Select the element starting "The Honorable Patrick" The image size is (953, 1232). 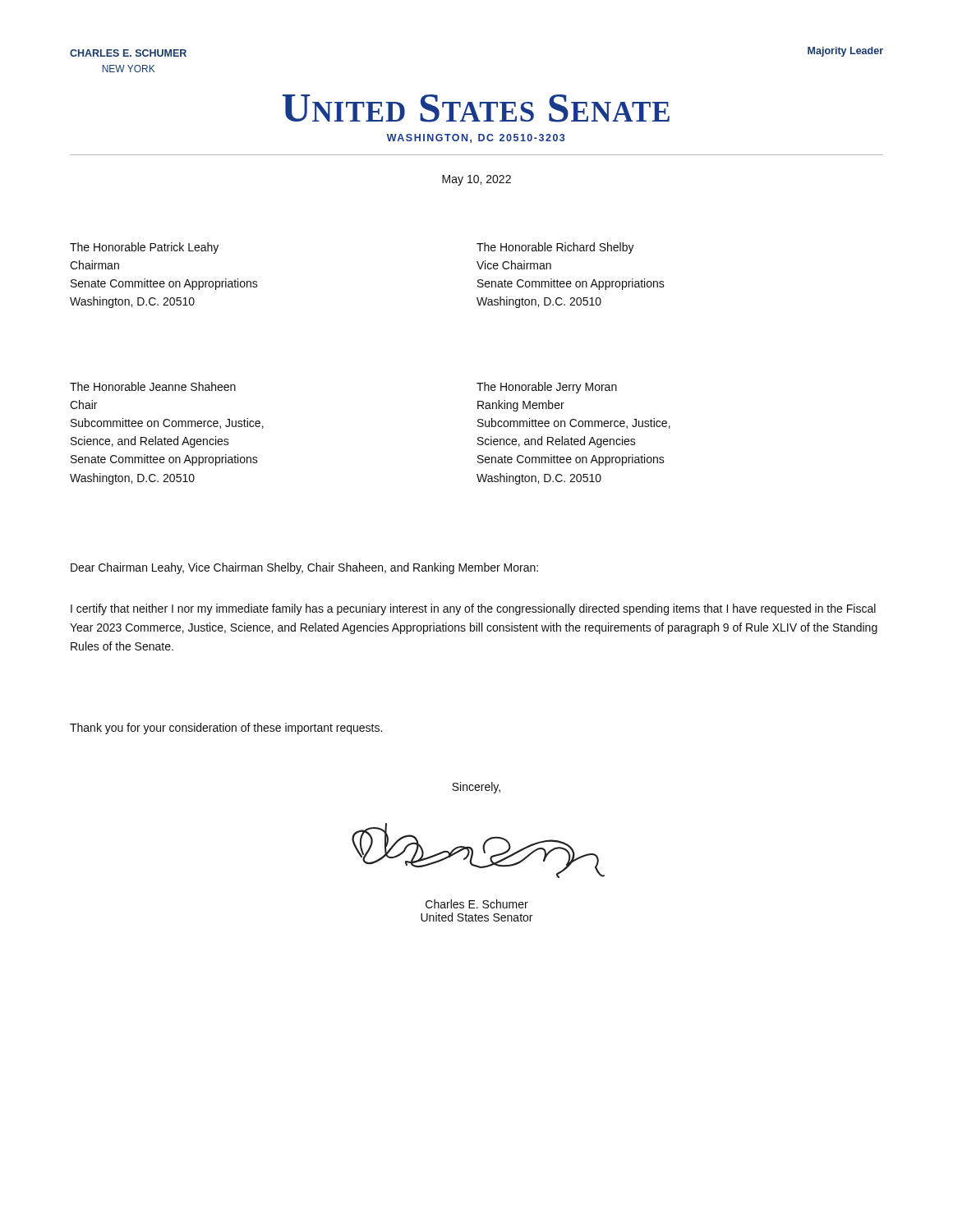164,274
